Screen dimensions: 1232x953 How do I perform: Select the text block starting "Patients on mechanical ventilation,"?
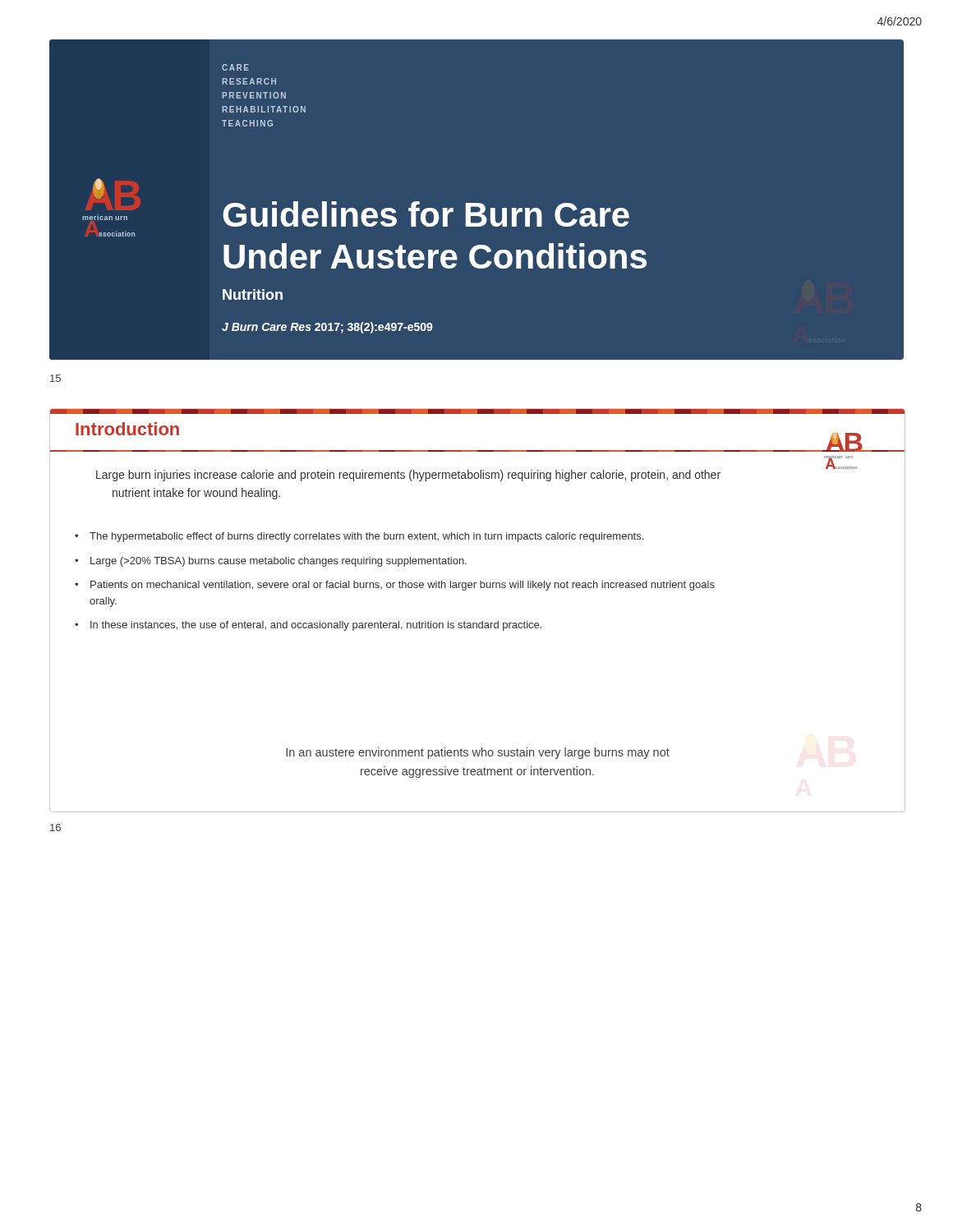[x=402, y=592]
